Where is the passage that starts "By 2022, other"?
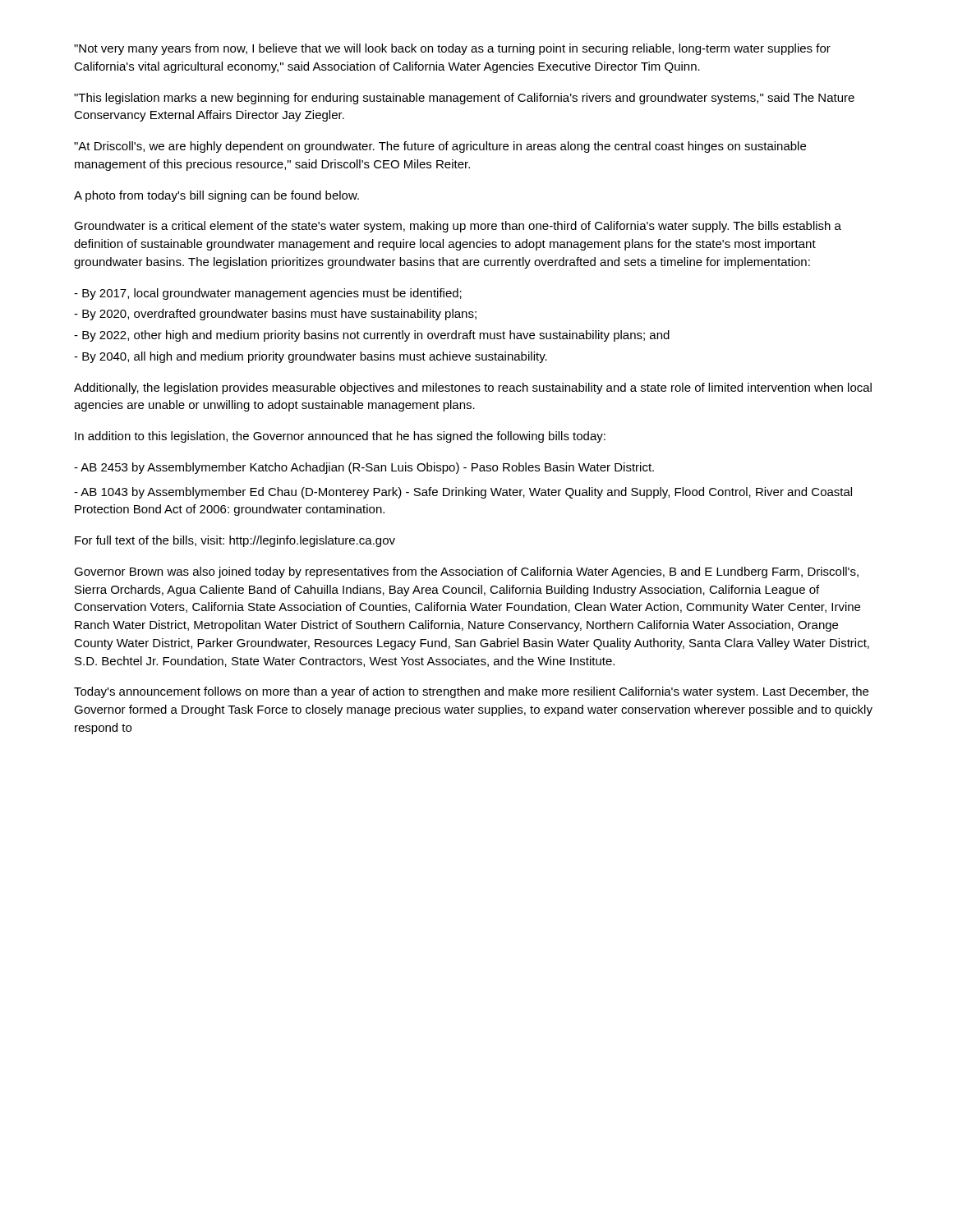Viewport: 953px width, 1232px height. (372, 335)
